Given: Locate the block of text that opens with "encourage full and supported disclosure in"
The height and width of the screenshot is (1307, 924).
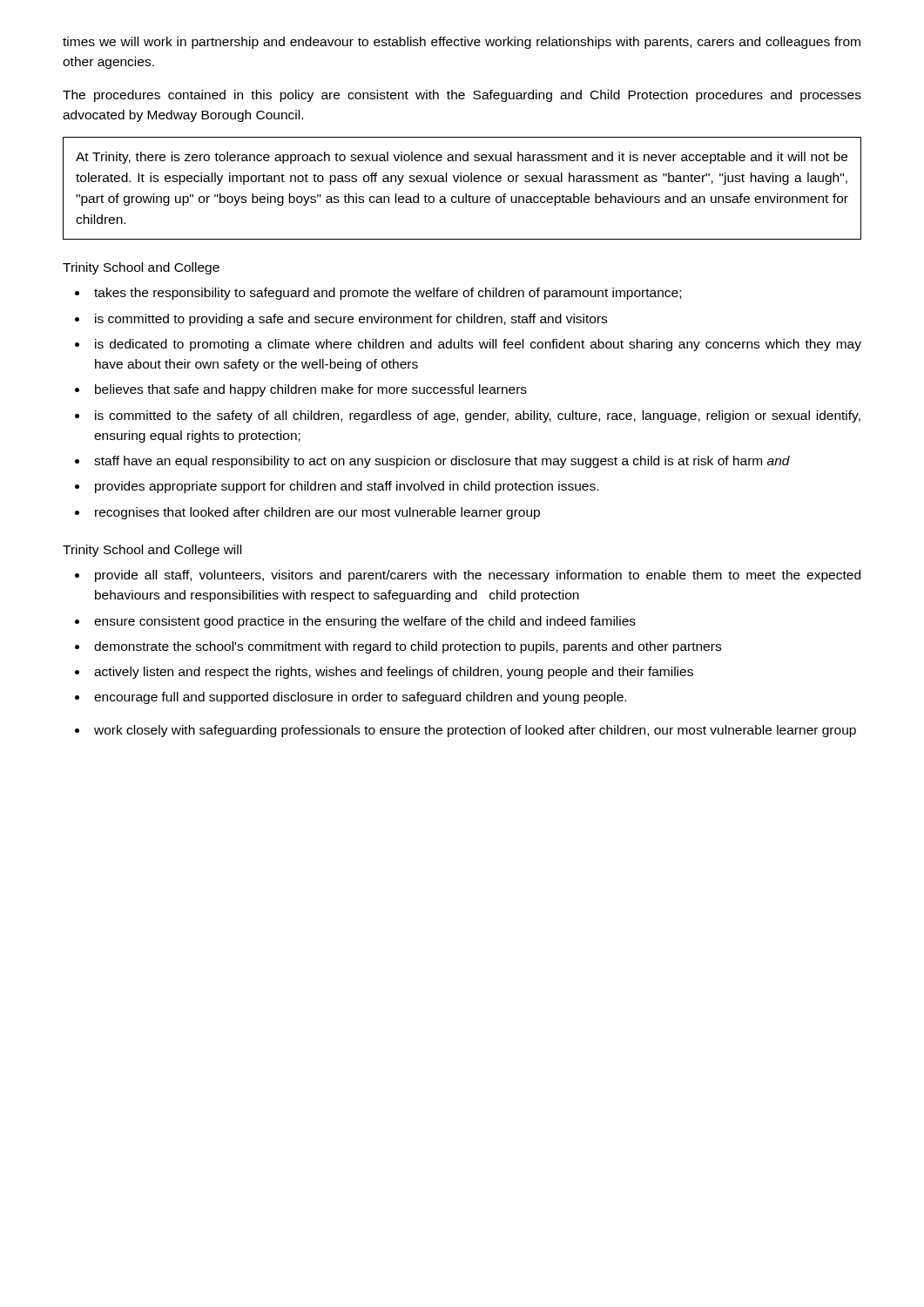Looking at the screenshot, I should (x=361, y=697).
